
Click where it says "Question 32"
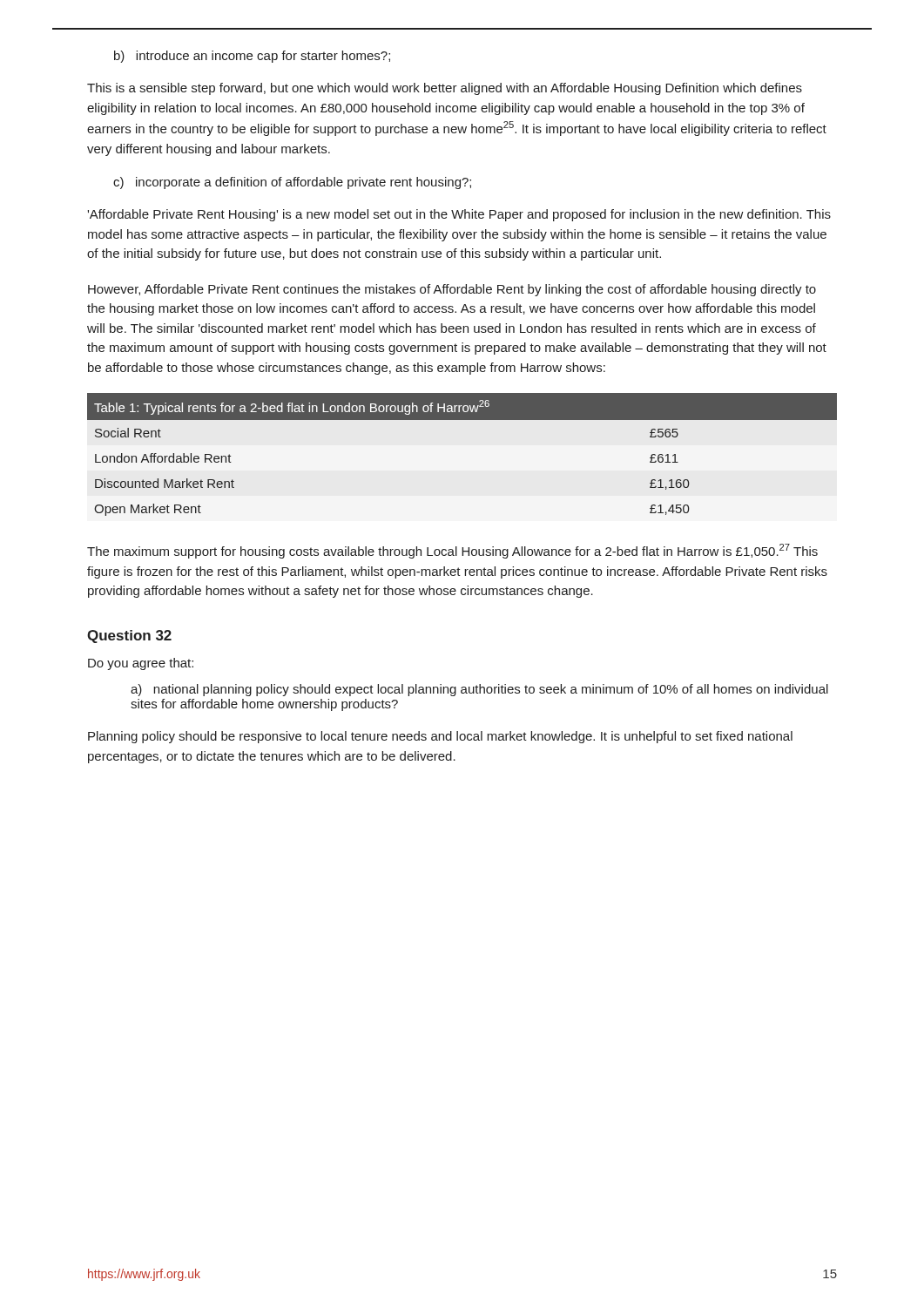click(129, 635)
